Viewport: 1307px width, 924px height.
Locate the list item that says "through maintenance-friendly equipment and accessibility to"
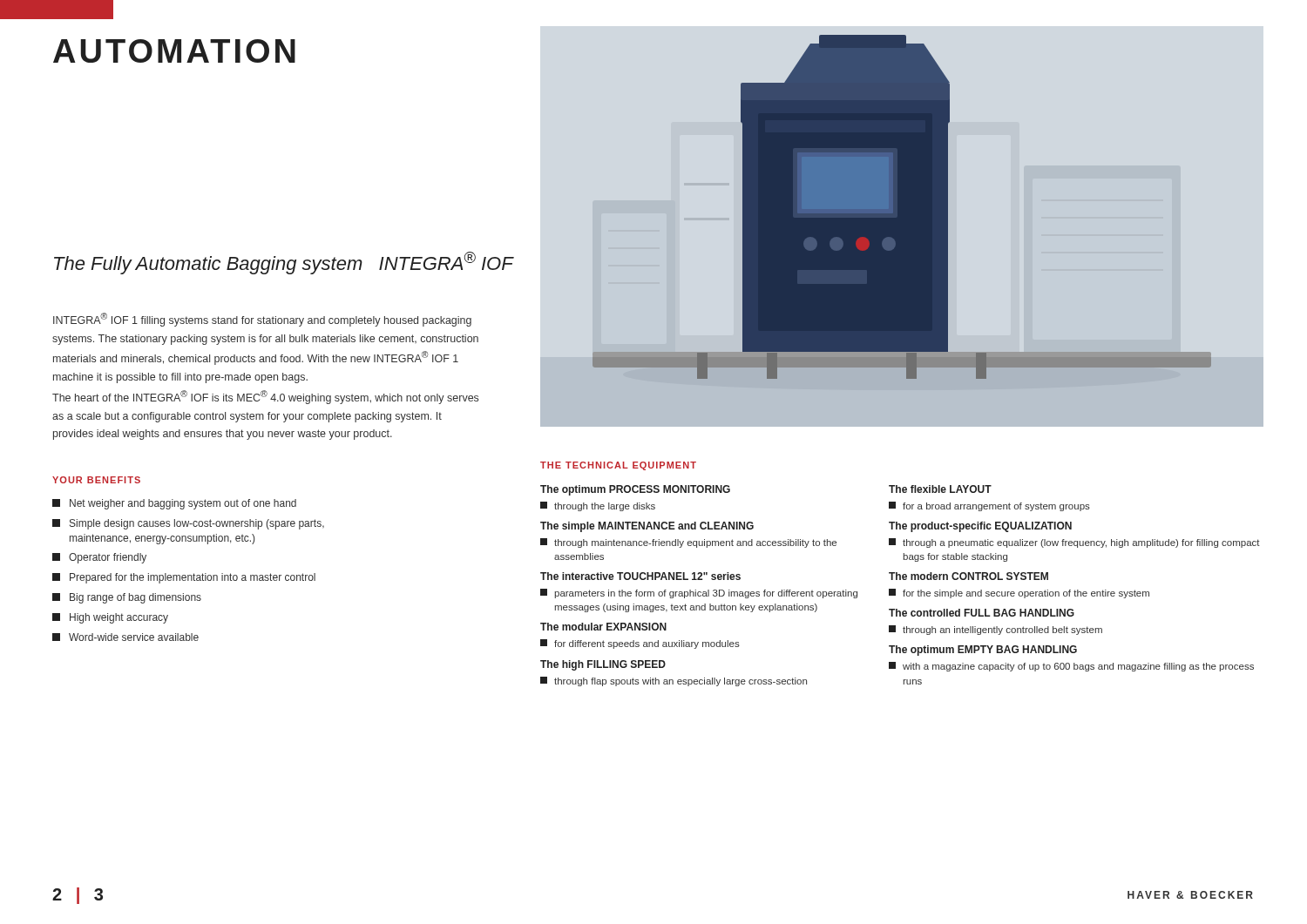[x=701, y=550]
